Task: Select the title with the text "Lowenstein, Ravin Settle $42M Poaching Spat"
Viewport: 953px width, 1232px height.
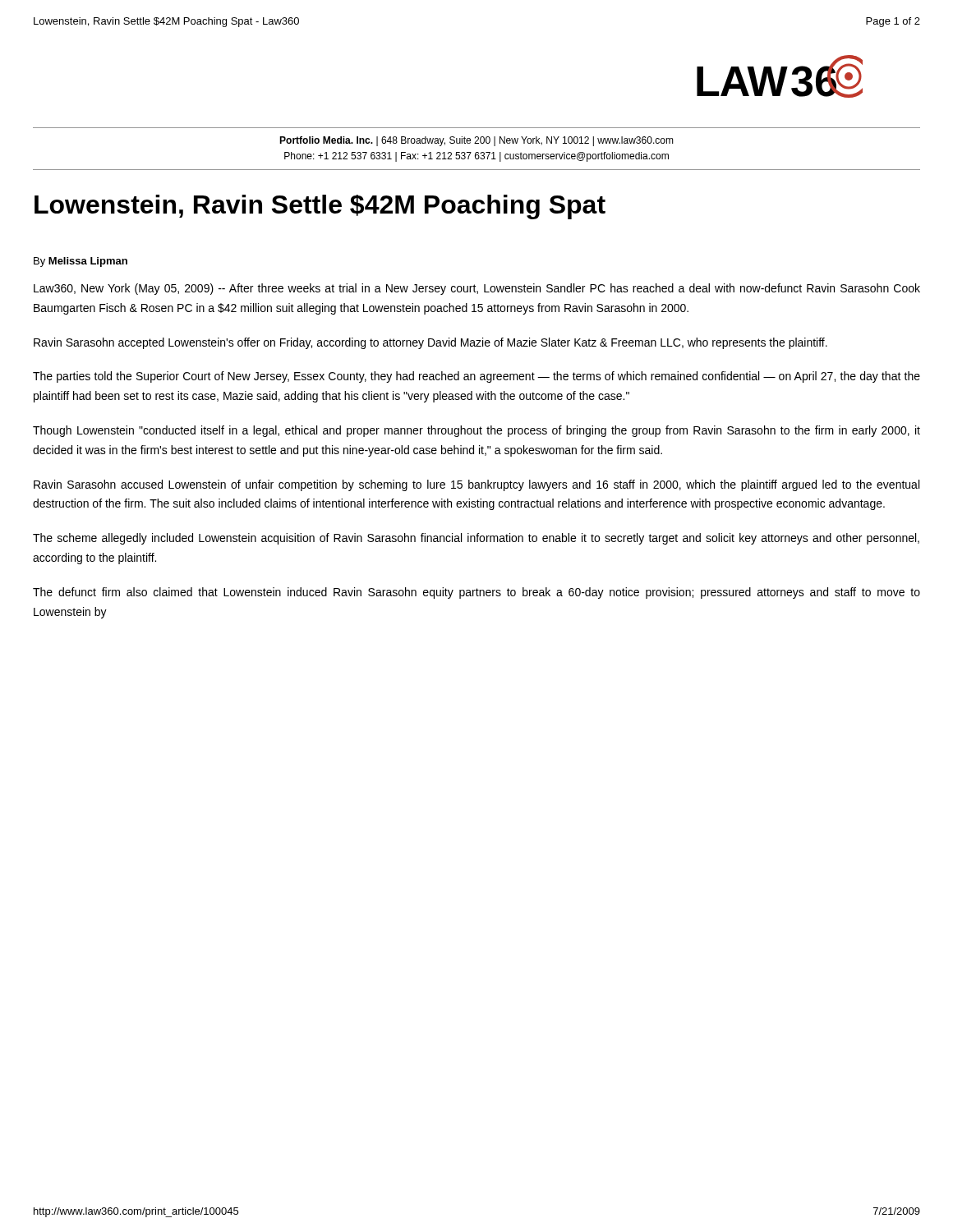Action: pyautogui.click(x=476, y=205)
